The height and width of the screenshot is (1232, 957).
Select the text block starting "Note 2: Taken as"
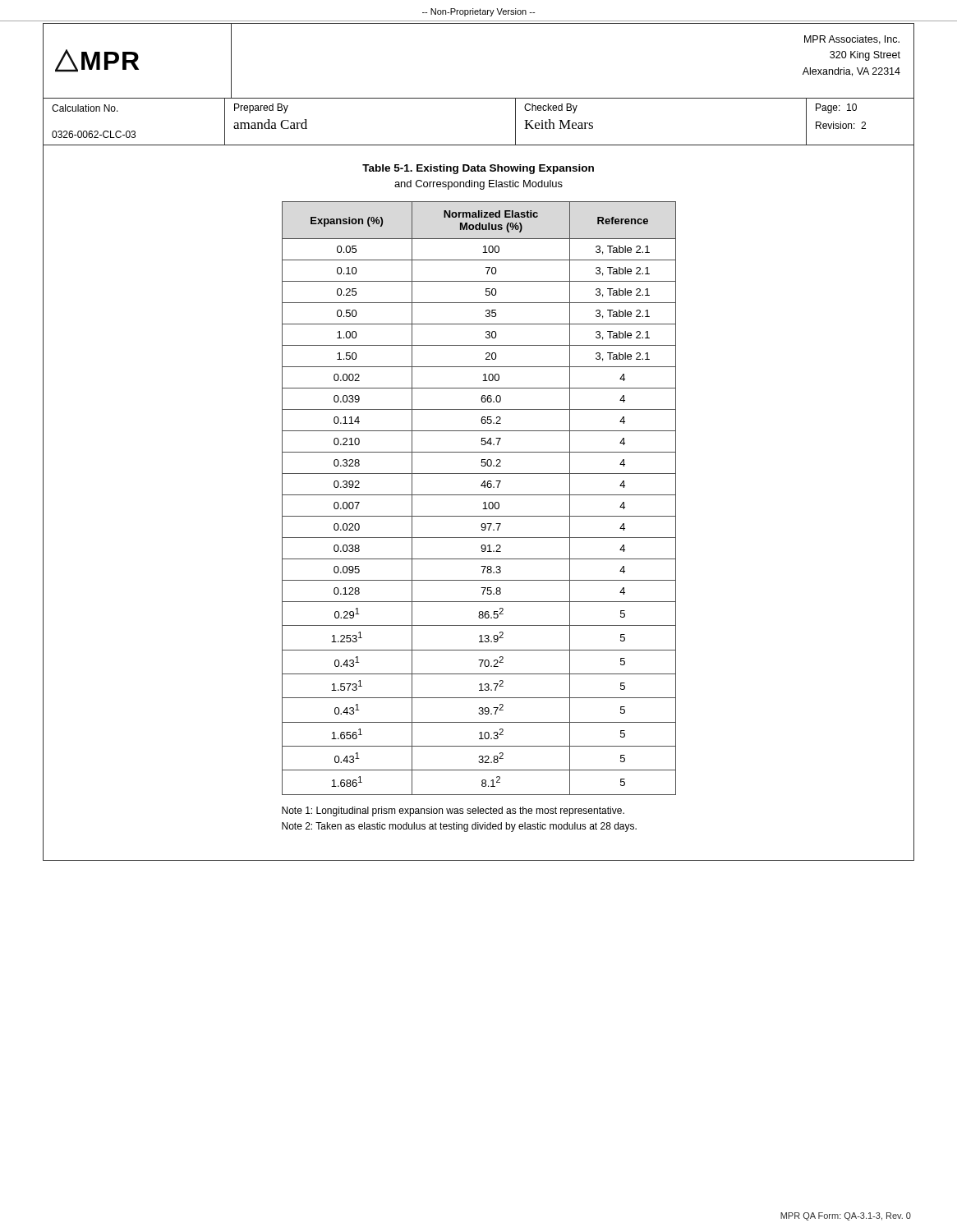click(459, 826)
